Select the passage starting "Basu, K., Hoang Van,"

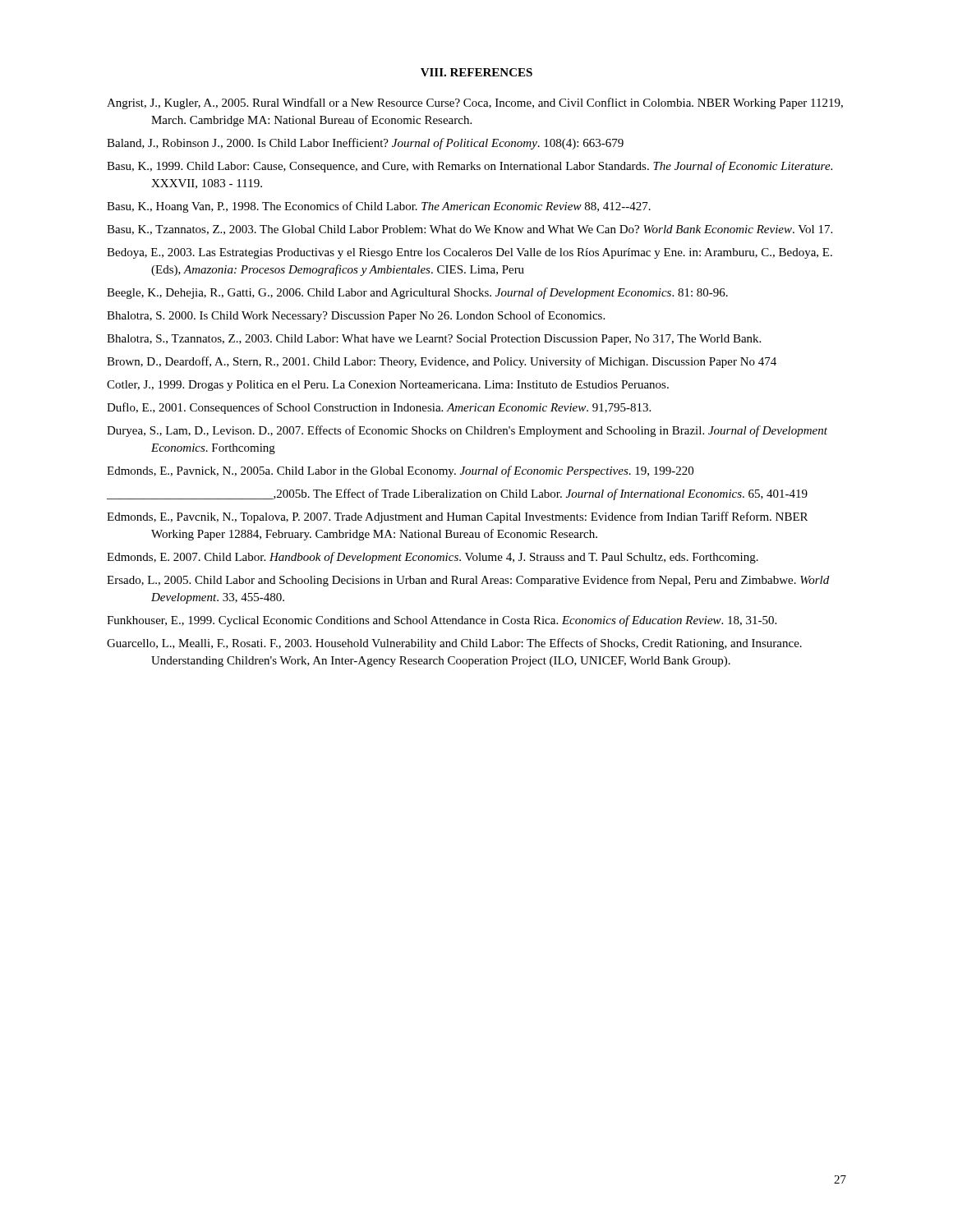(379, 206)
